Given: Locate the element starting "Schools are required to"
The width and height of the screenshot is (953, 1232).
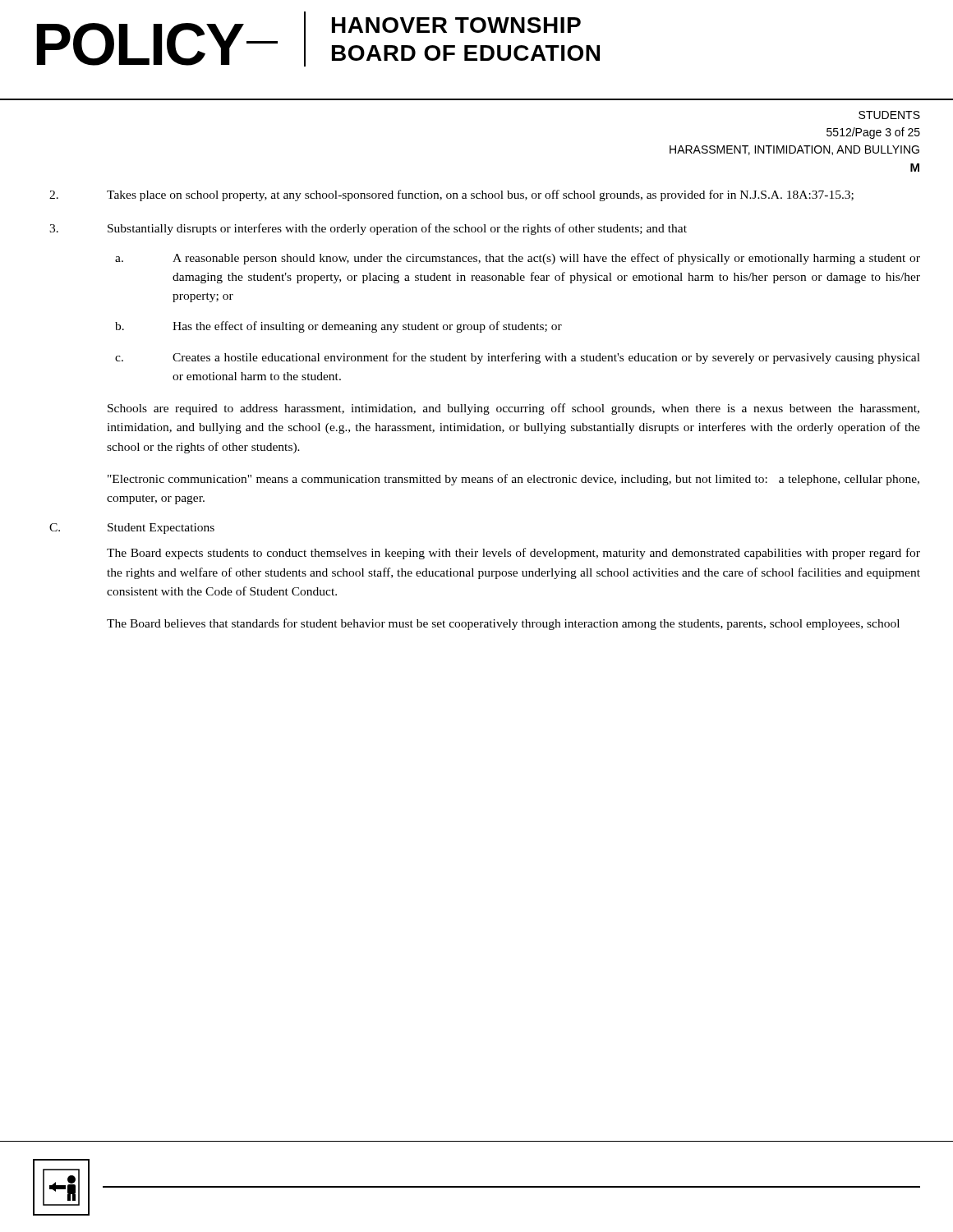Looking at the screenshot, I should coord(513,427).
